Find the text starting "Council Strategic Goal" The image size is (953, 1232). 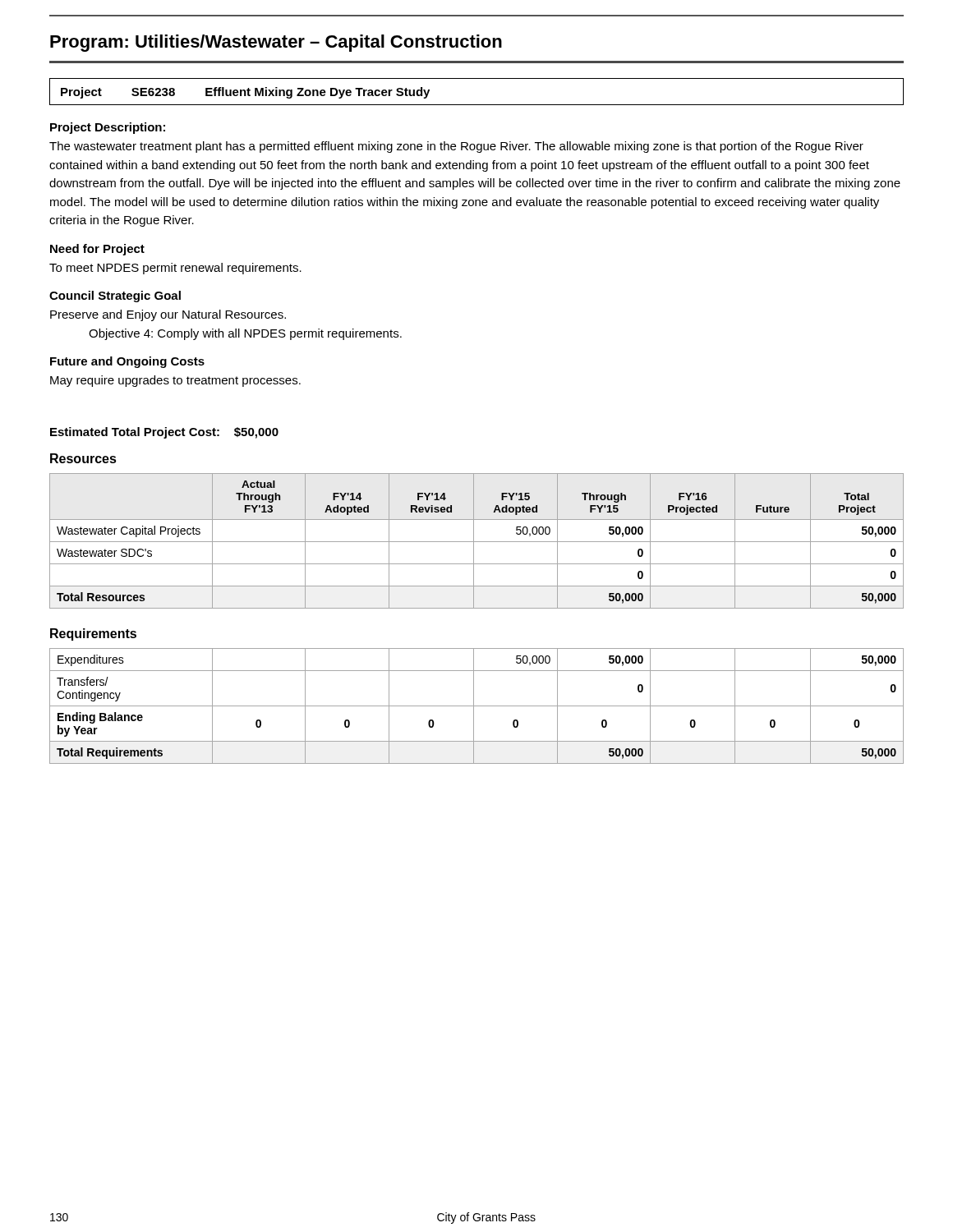(115, 295)
